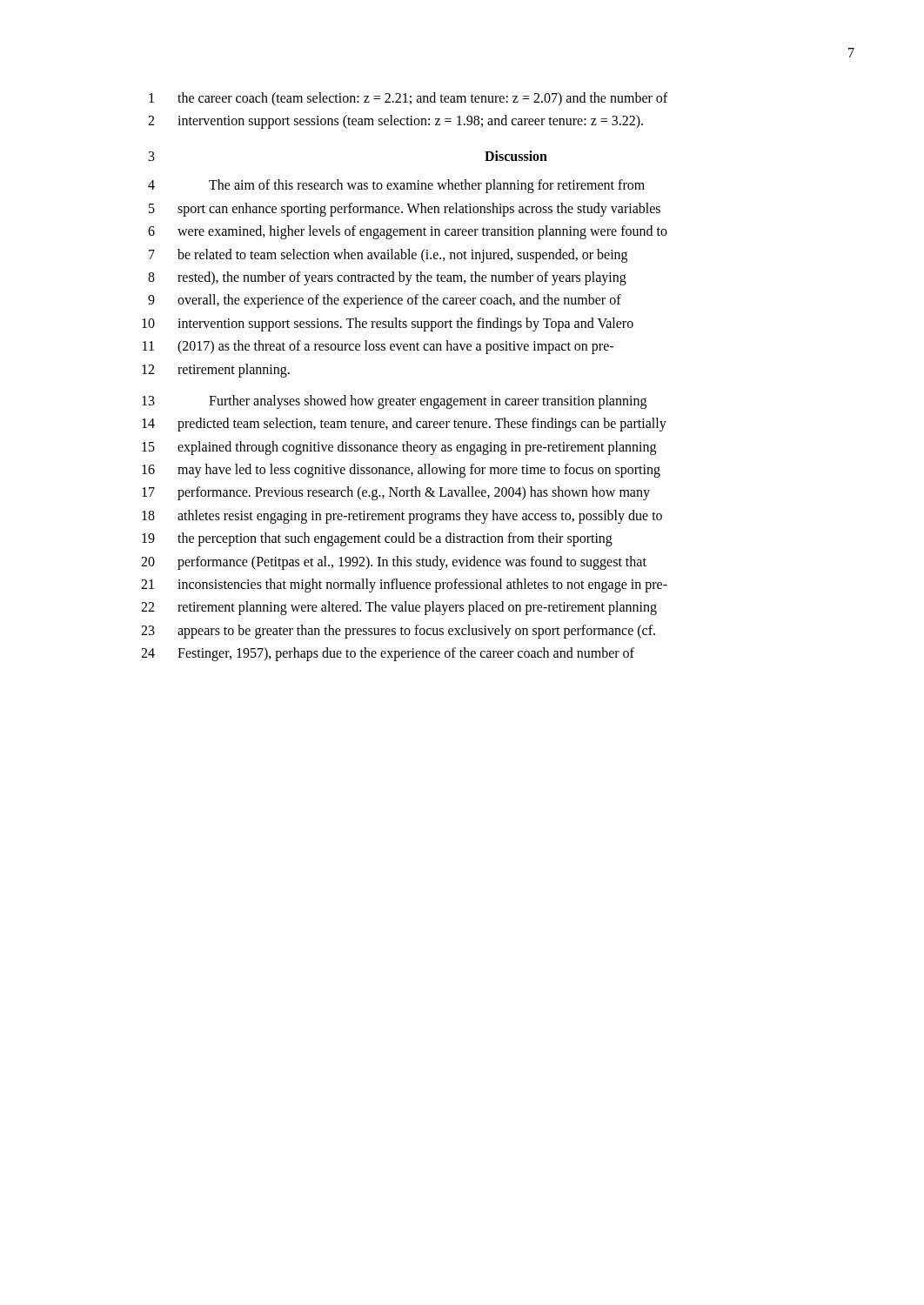Click the passage that begins "24 Festinger, 1957), perhaps due to"
The height and width of the screenshot is (1305, 924).
click(382, 654)
